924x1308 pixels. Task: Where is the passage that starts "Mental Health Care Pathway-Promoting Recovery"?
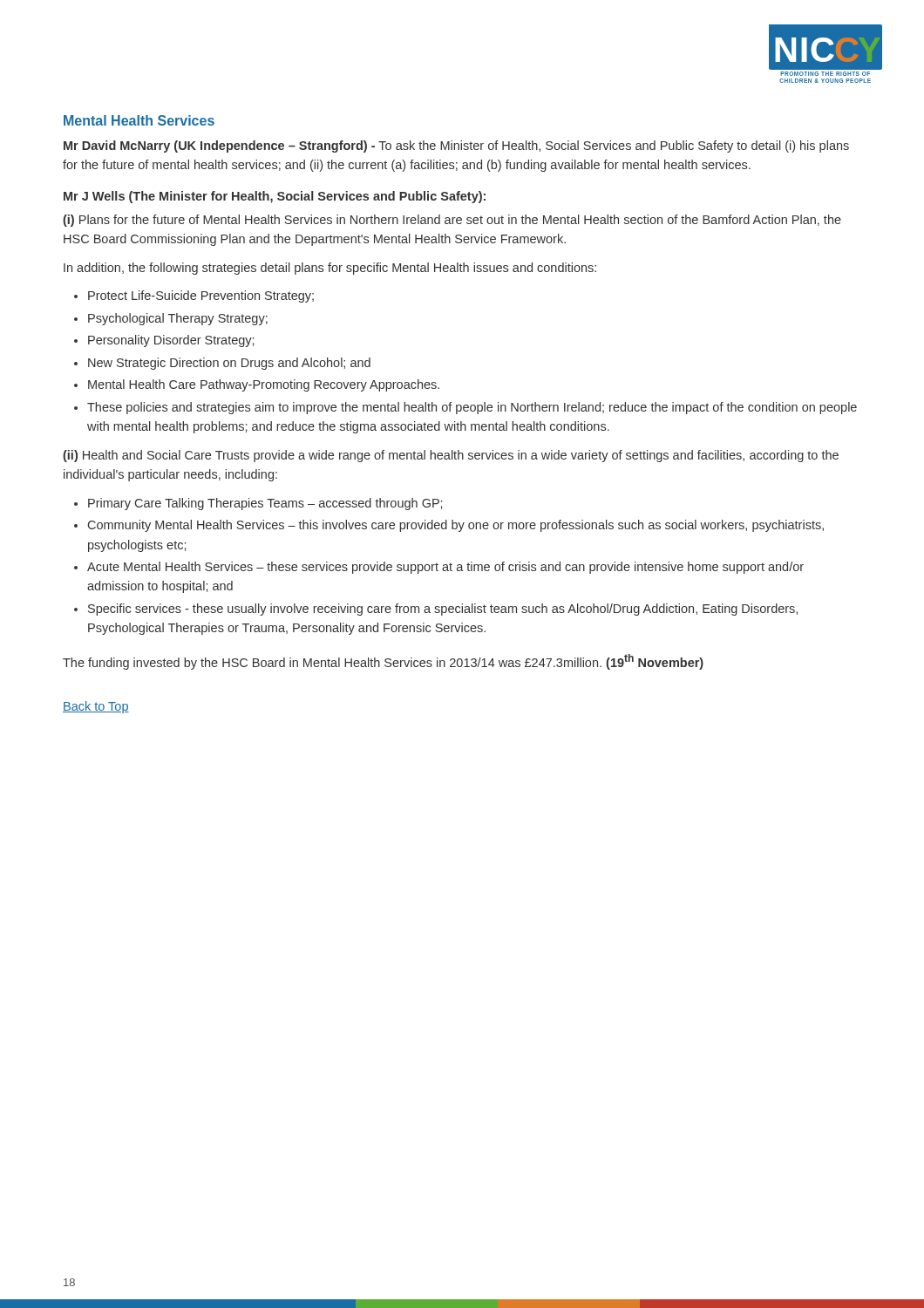264,385
